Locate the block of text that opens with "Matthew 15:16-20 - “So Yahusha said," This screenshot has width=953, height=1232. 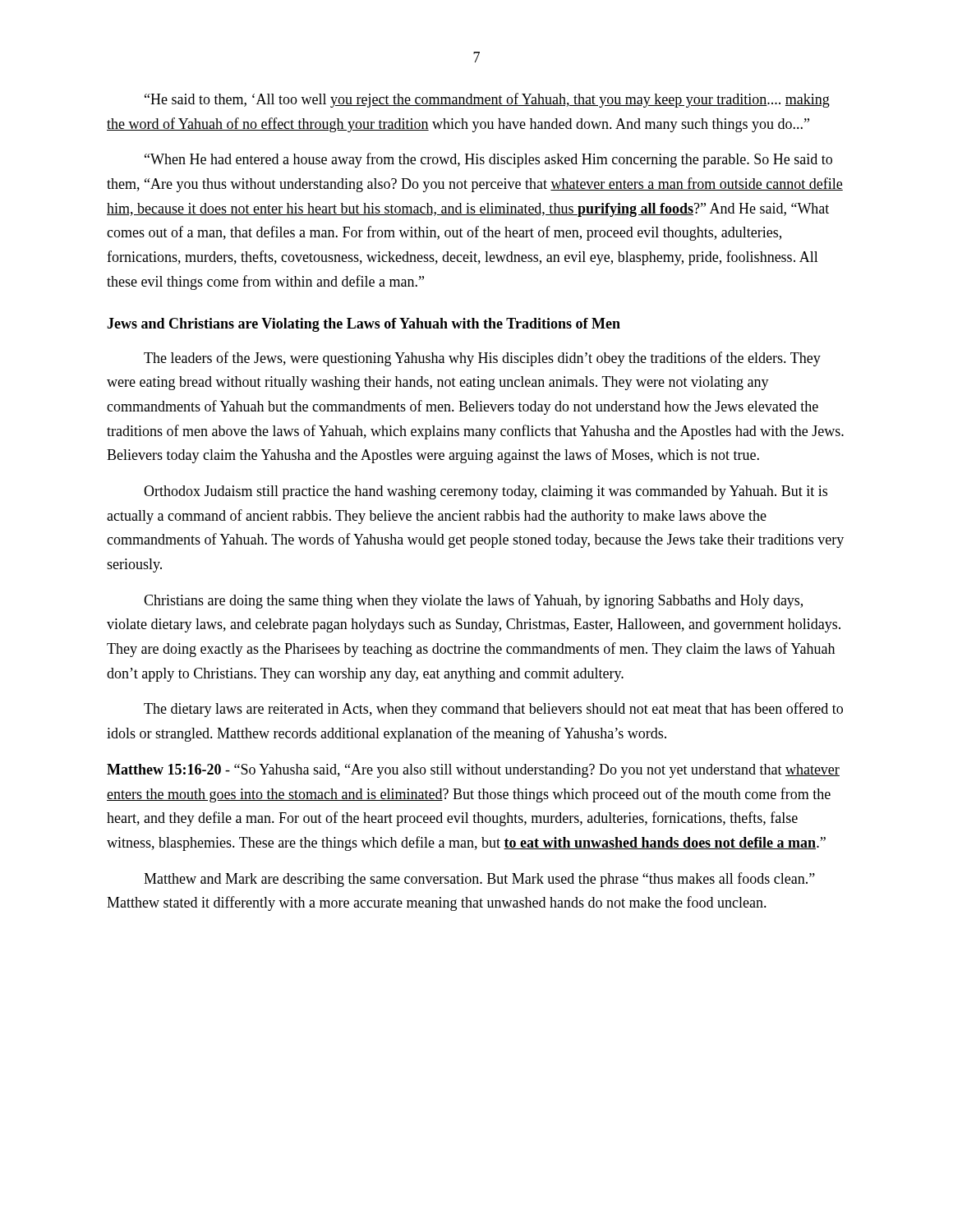[x=473, y=806]
